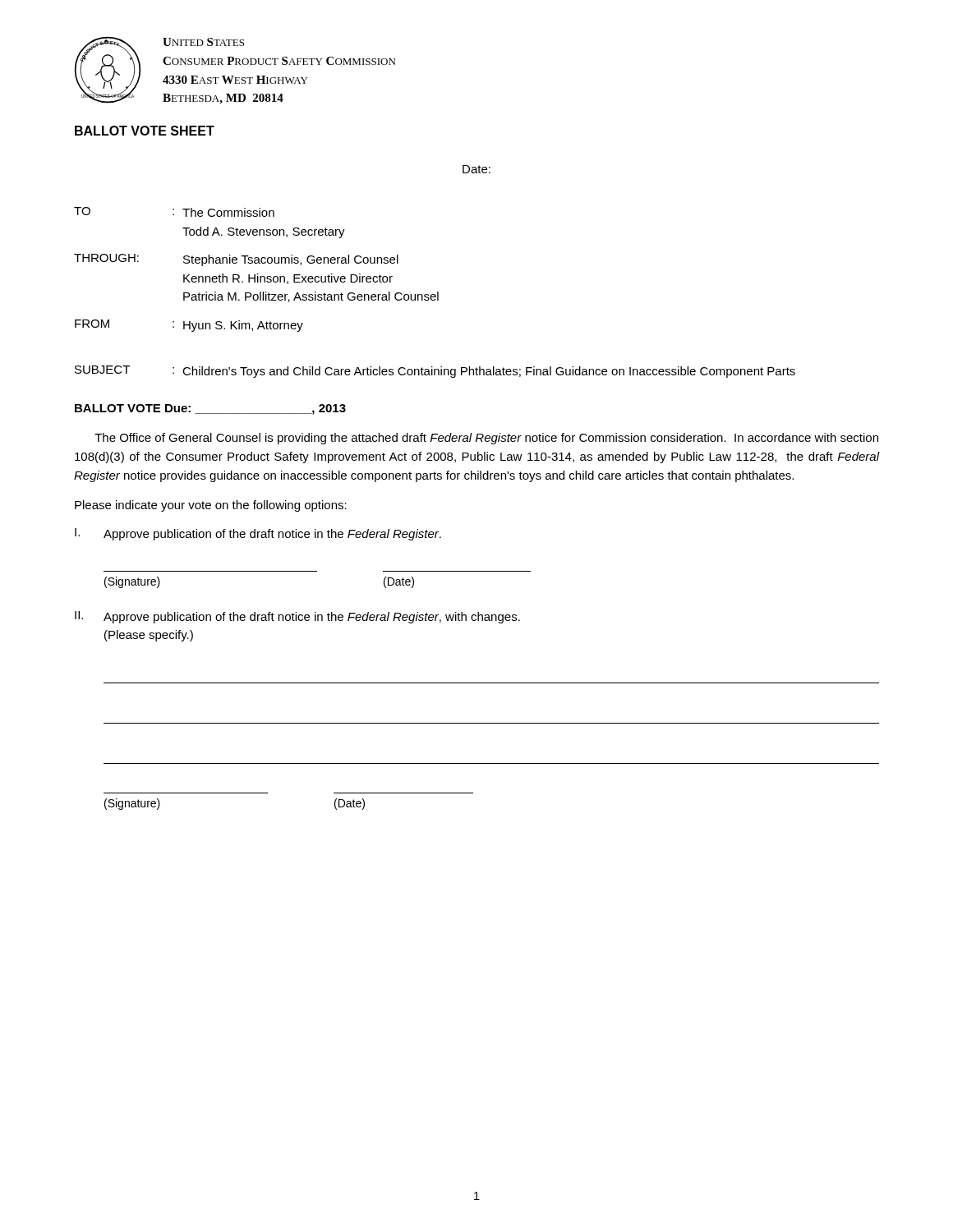Image resolution: width=953 pixels, height=1232 pixels.
Task: Locate the section header
Action: click(144, 131)
